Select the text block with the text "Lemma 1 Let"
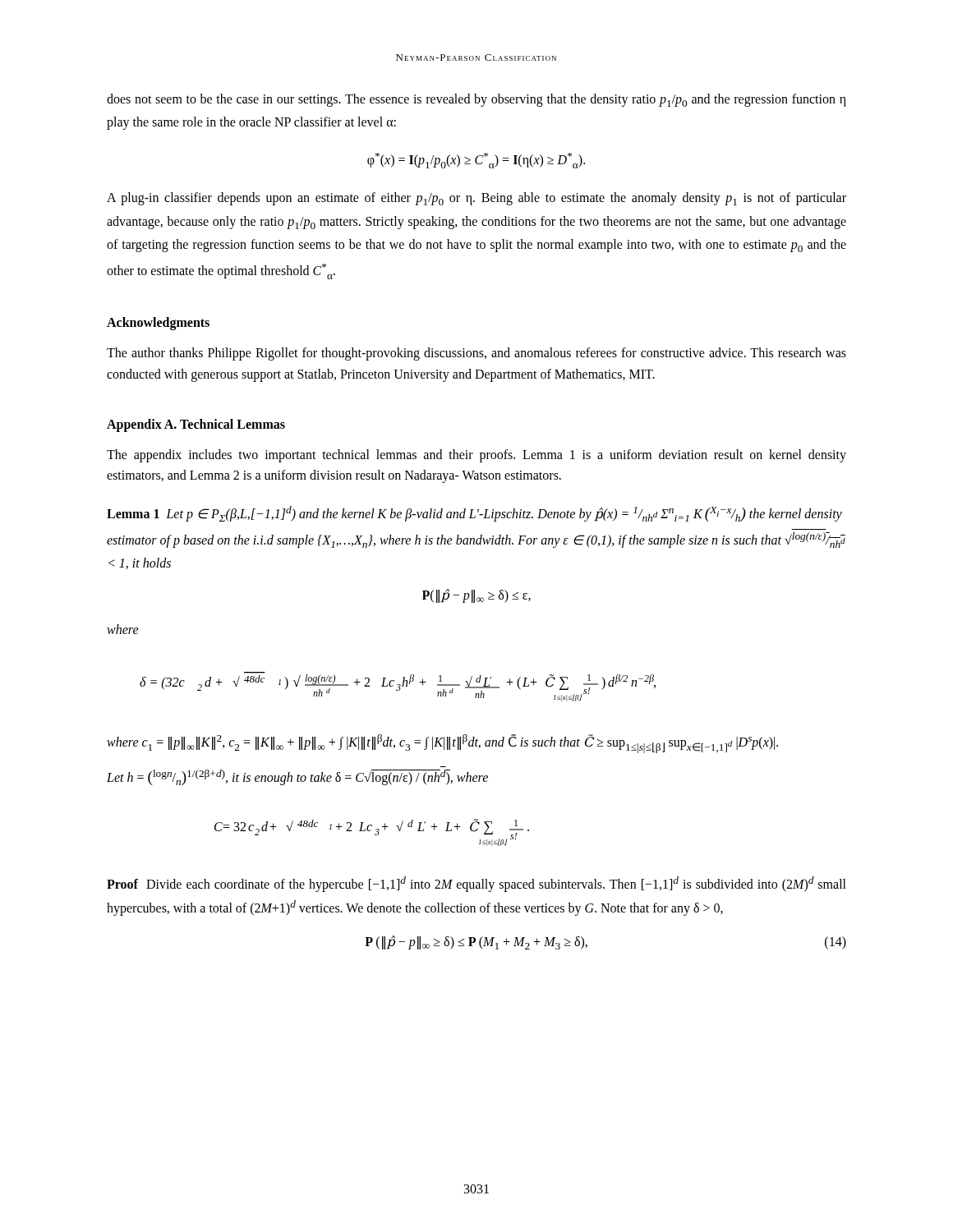 pos(476,537)
